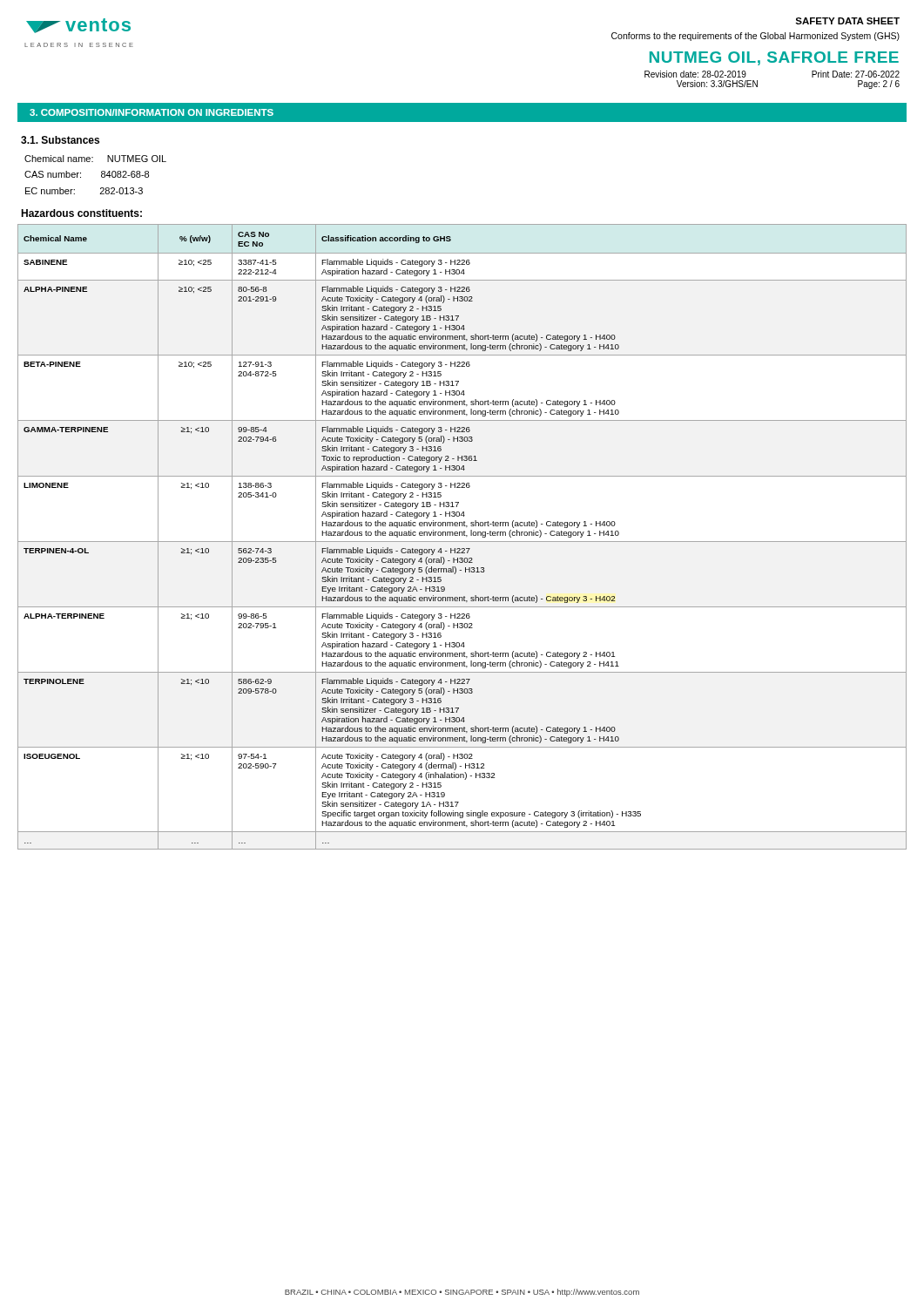Screen dimensions: 1307x924
Task: Select the section header containing "Hazardous constituents:"
Action: point(82,213)
